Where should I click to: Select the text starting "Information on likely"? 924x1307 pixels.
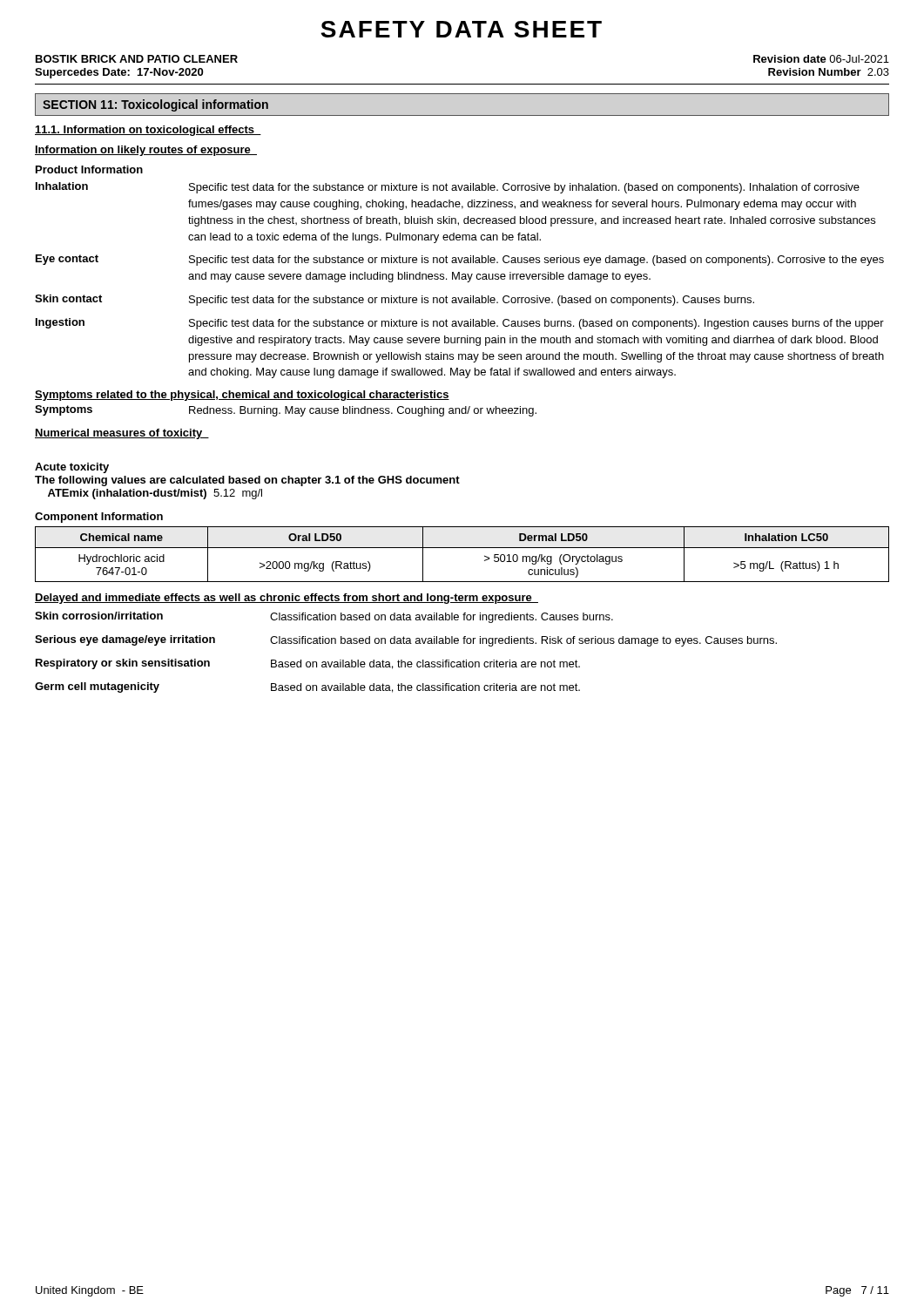click(x=146, y=149)
